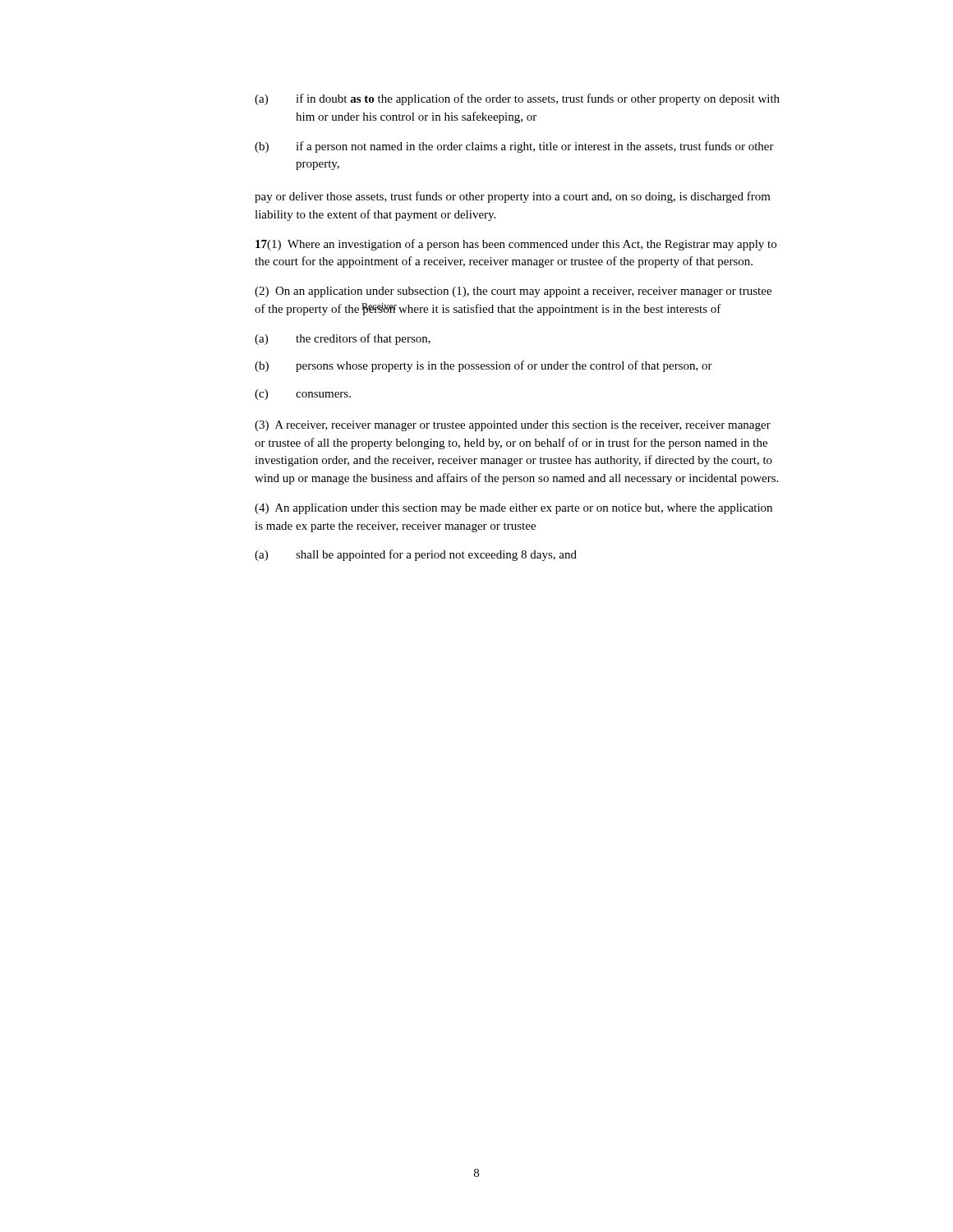Locate the block of text that opens with "(4) An application"
Viewport: 953px width, 1232px height.
pyautogui.click(x=514, y=516)
